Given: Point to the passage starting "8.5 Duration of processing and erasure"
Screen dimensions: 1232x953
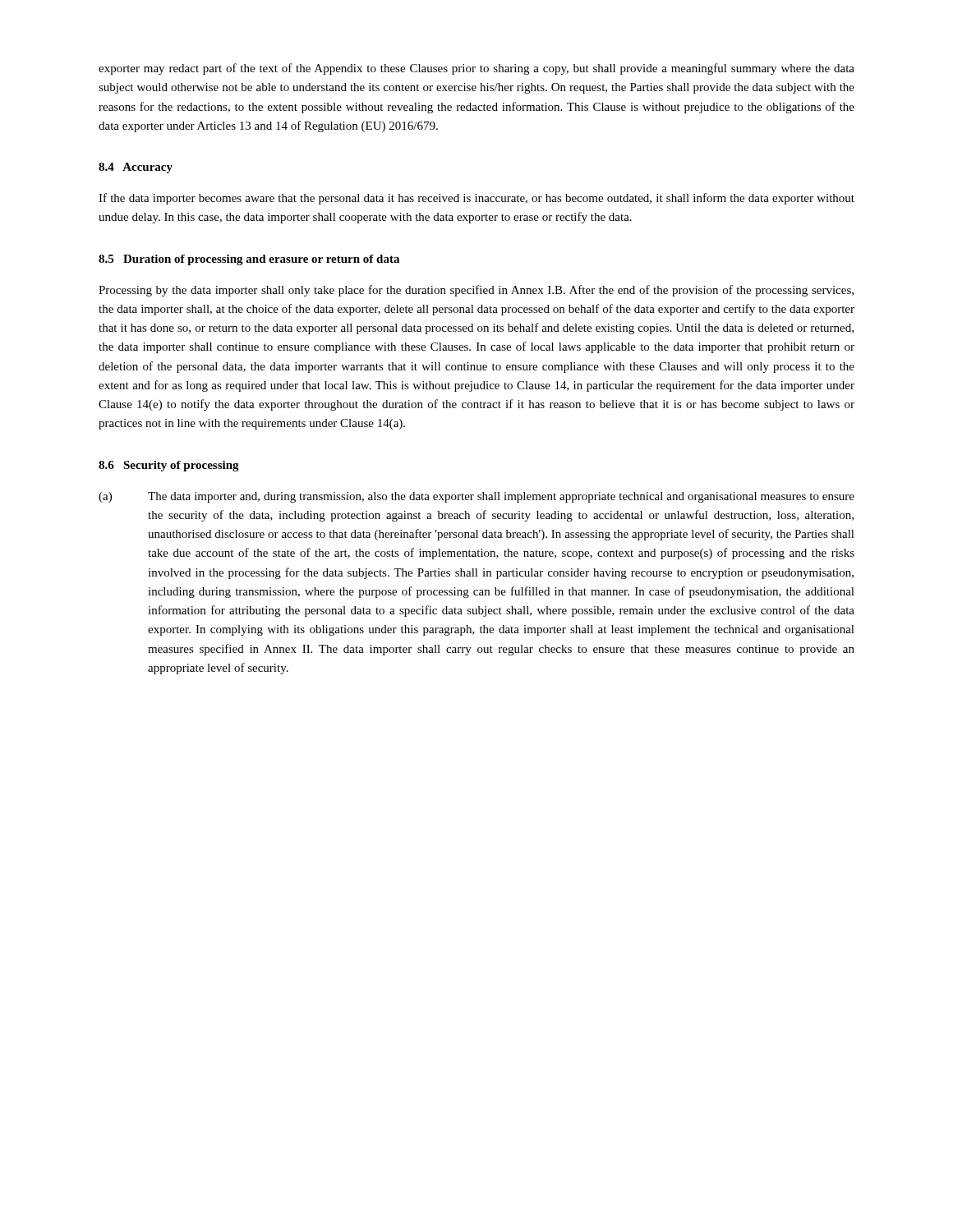Looking at the screenshot, I should tap(249, 258).
